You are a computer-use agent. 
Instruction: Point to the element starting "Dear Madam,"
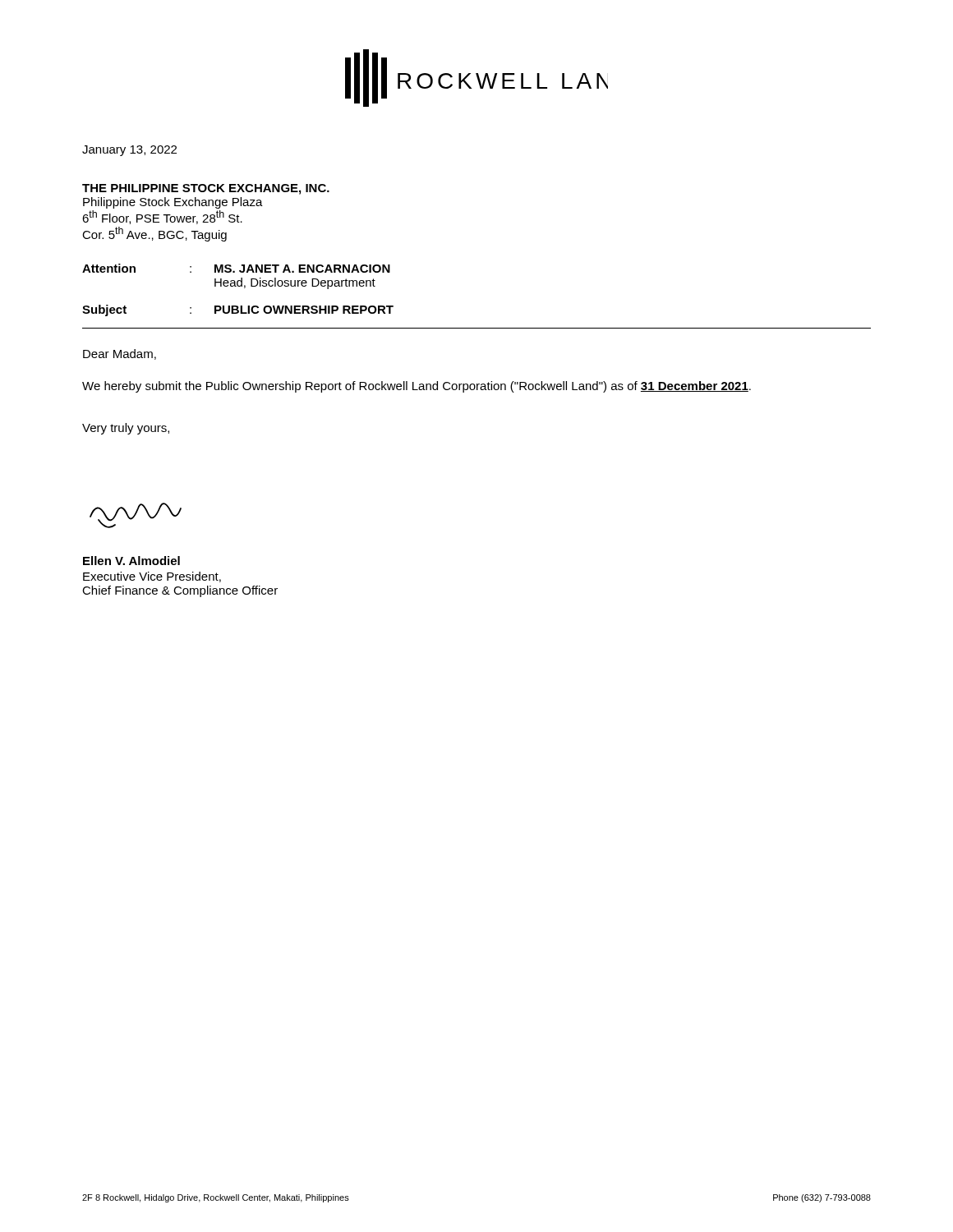[x=119, y=354]
